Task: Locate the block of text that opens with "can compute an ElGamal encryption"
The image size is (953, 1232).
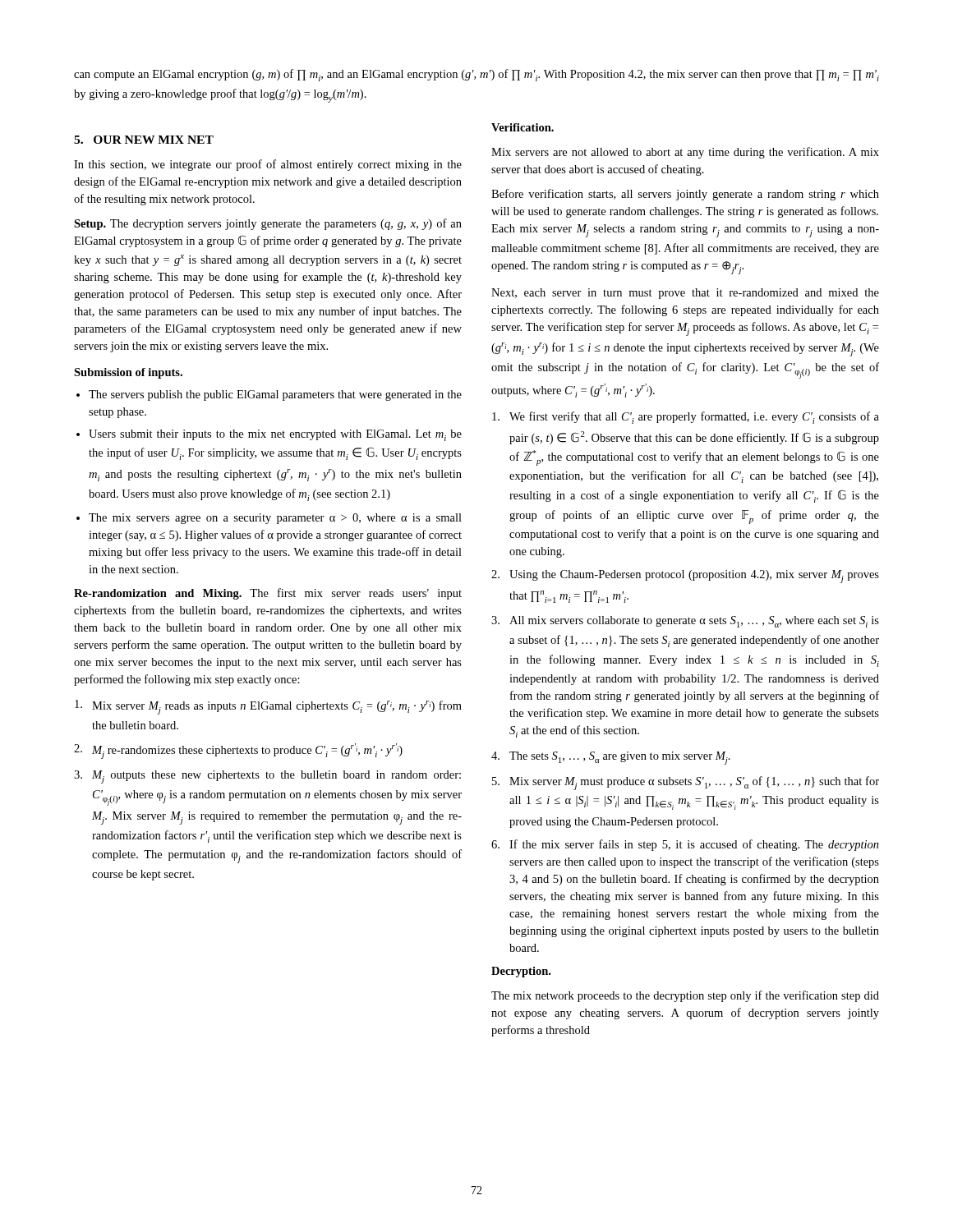Action: (476, 85)
